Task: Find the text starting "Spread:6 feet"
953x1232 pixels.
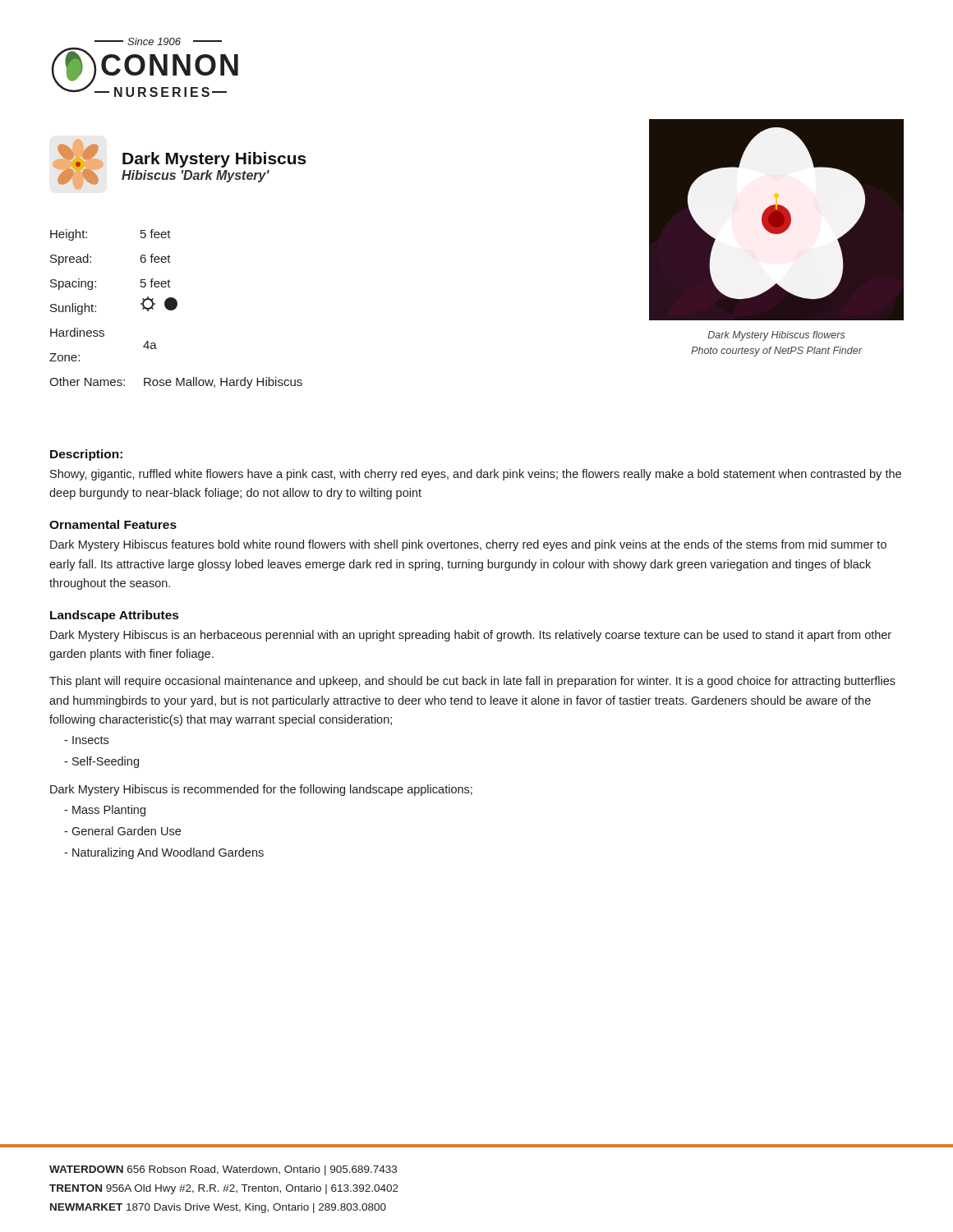Action: pyautogui.click(x=72, y=259)
